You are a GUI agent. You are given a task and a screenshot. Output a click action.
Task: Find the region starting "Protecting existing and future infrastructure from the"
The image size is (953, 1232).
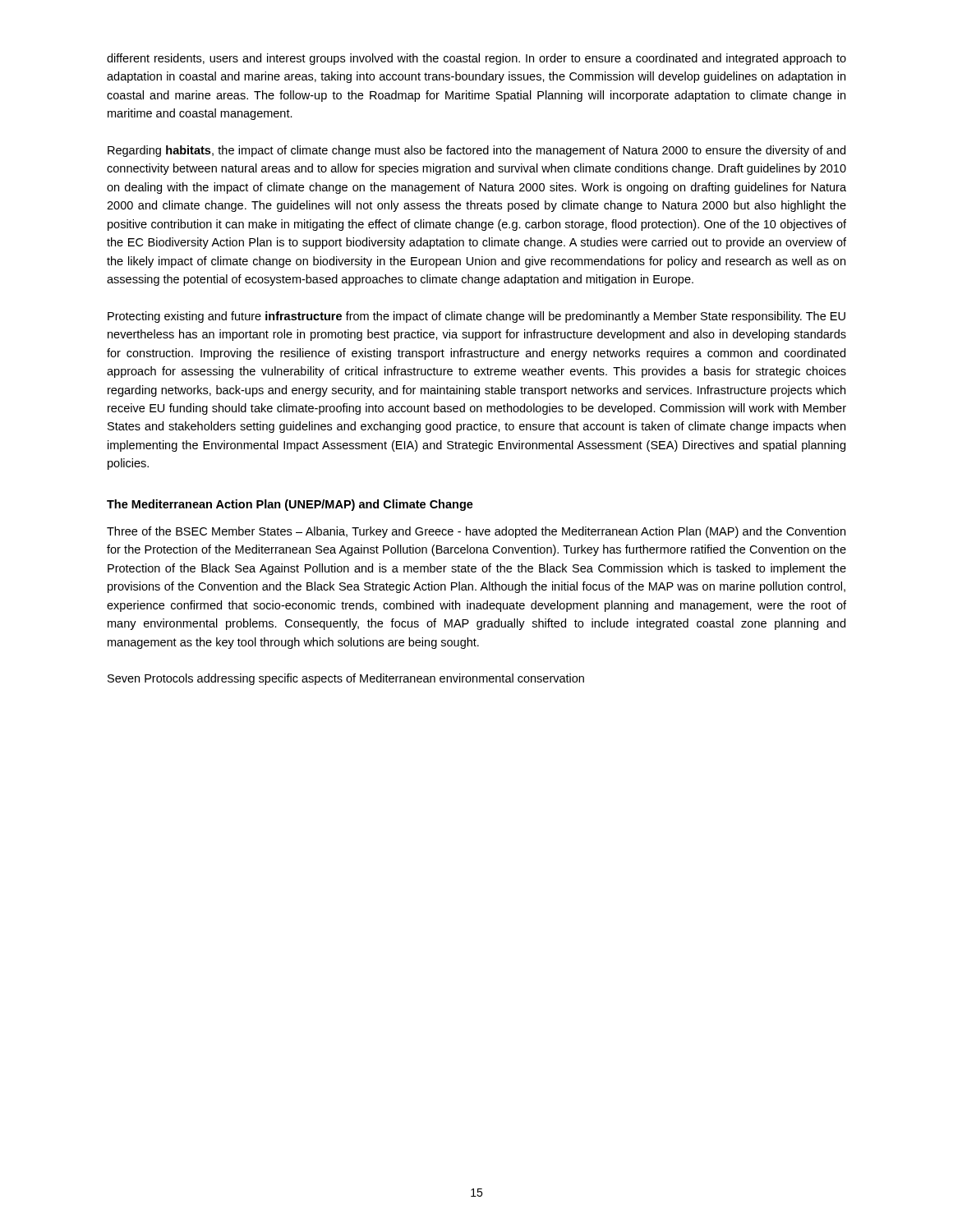click(476, 390)
